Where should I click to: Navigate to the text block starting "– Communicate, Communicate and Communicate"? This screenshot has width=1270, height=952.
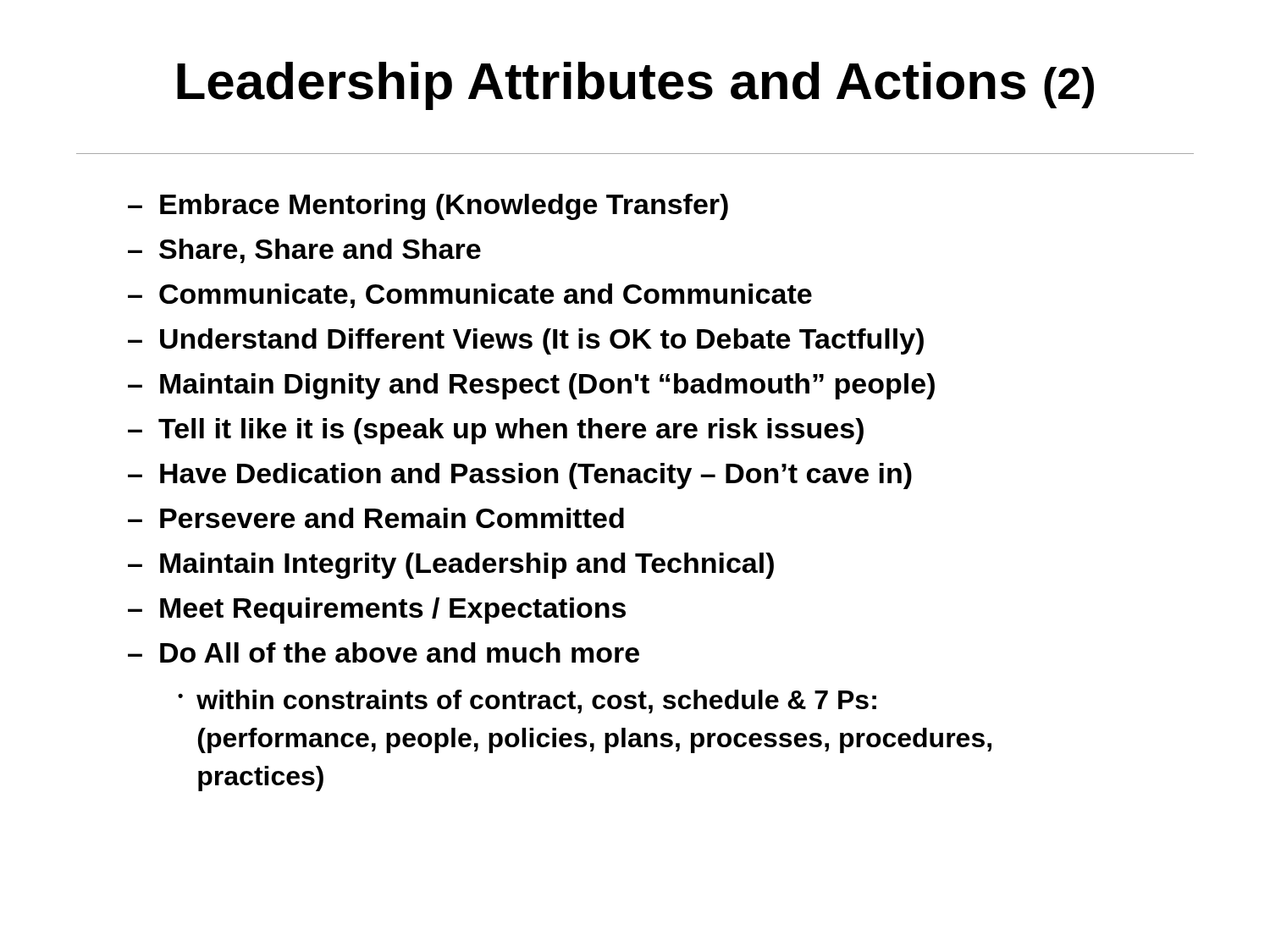470,294
